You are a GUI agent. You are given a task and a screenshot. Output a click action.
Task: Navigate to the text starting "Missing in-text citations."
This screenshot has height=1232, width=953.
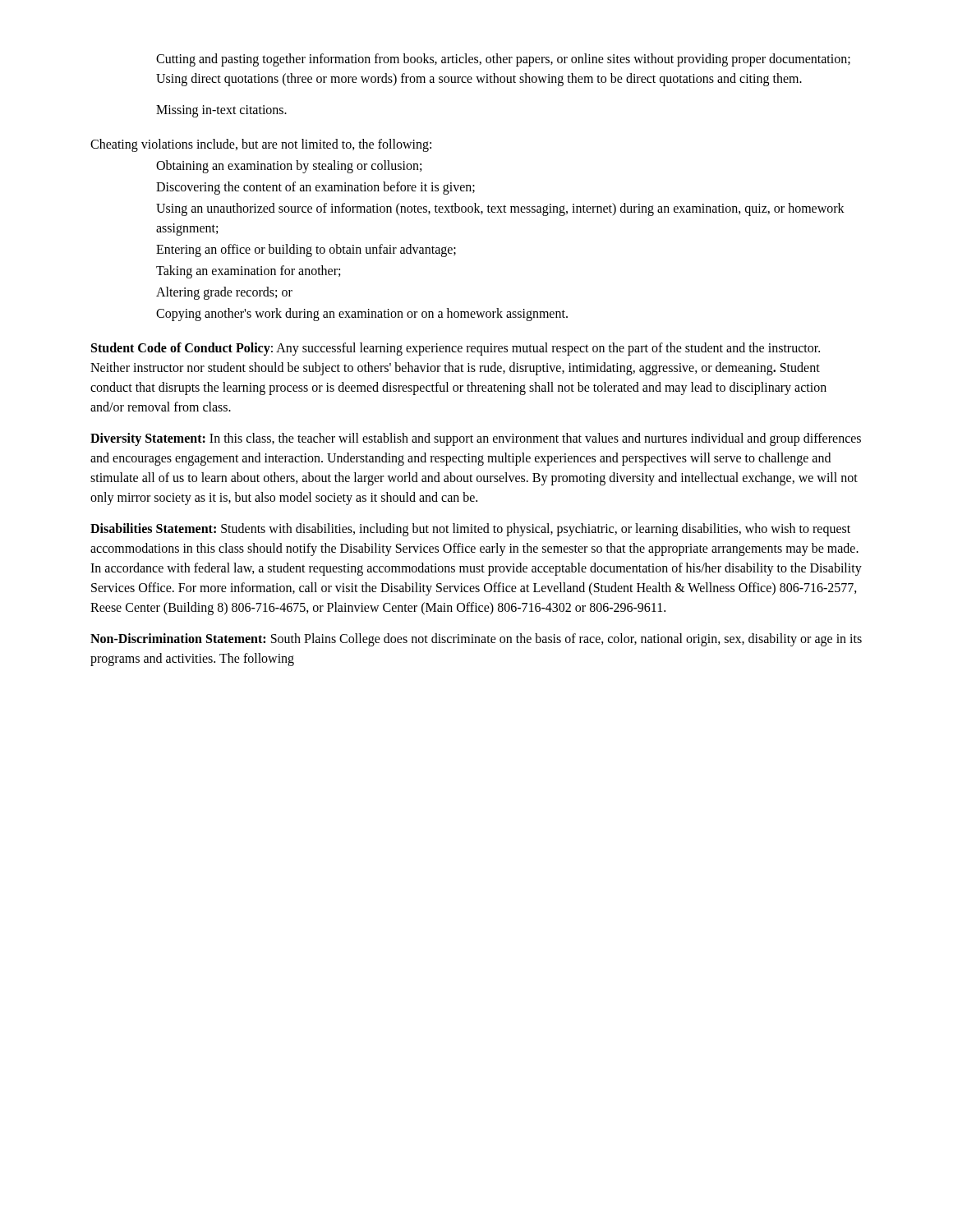pyautogui.click(x=222, y=110)
